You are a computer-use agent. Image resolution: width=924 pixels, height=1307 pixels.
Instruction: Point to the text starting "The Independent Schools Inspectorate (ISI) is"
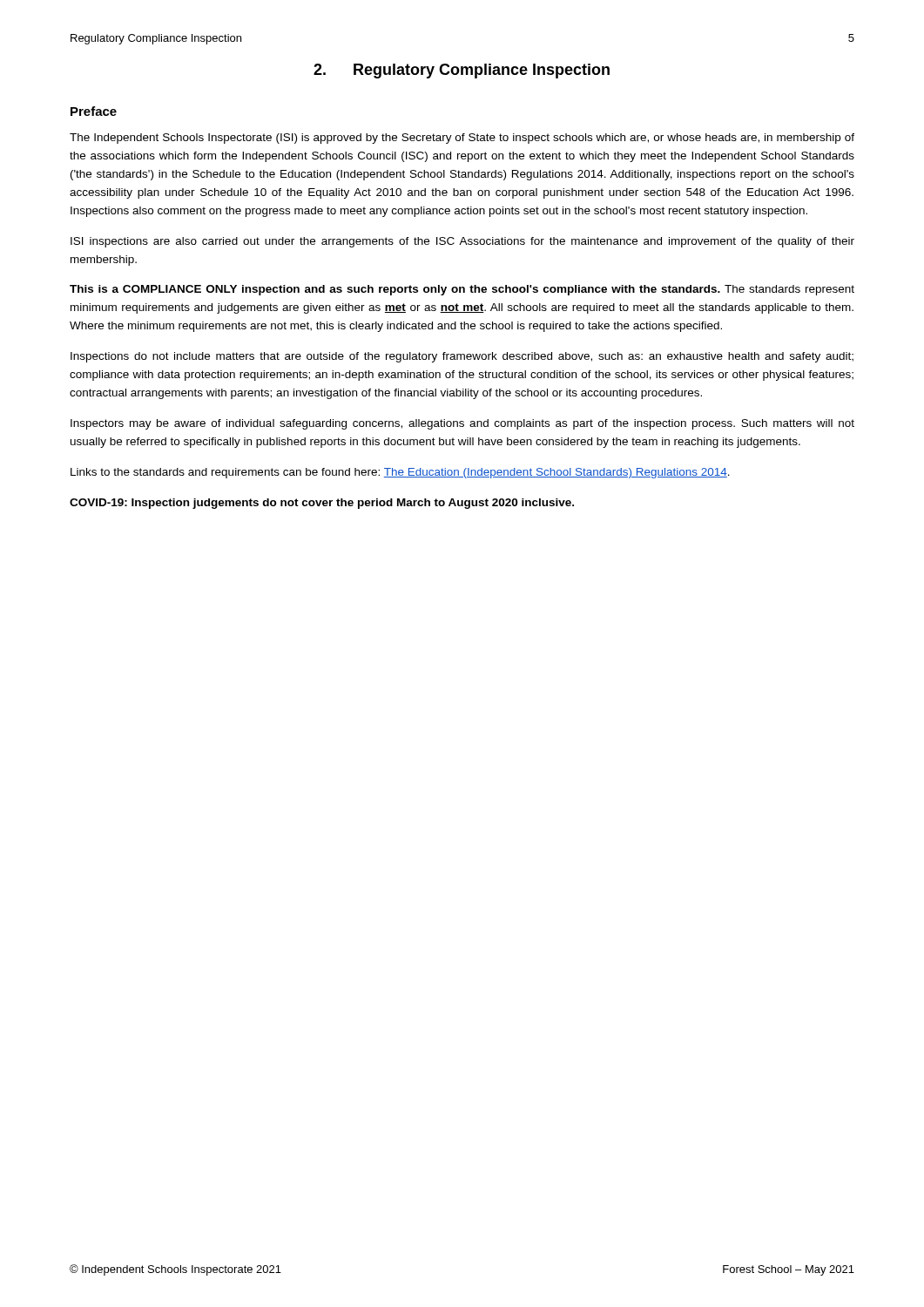(462, 174)
